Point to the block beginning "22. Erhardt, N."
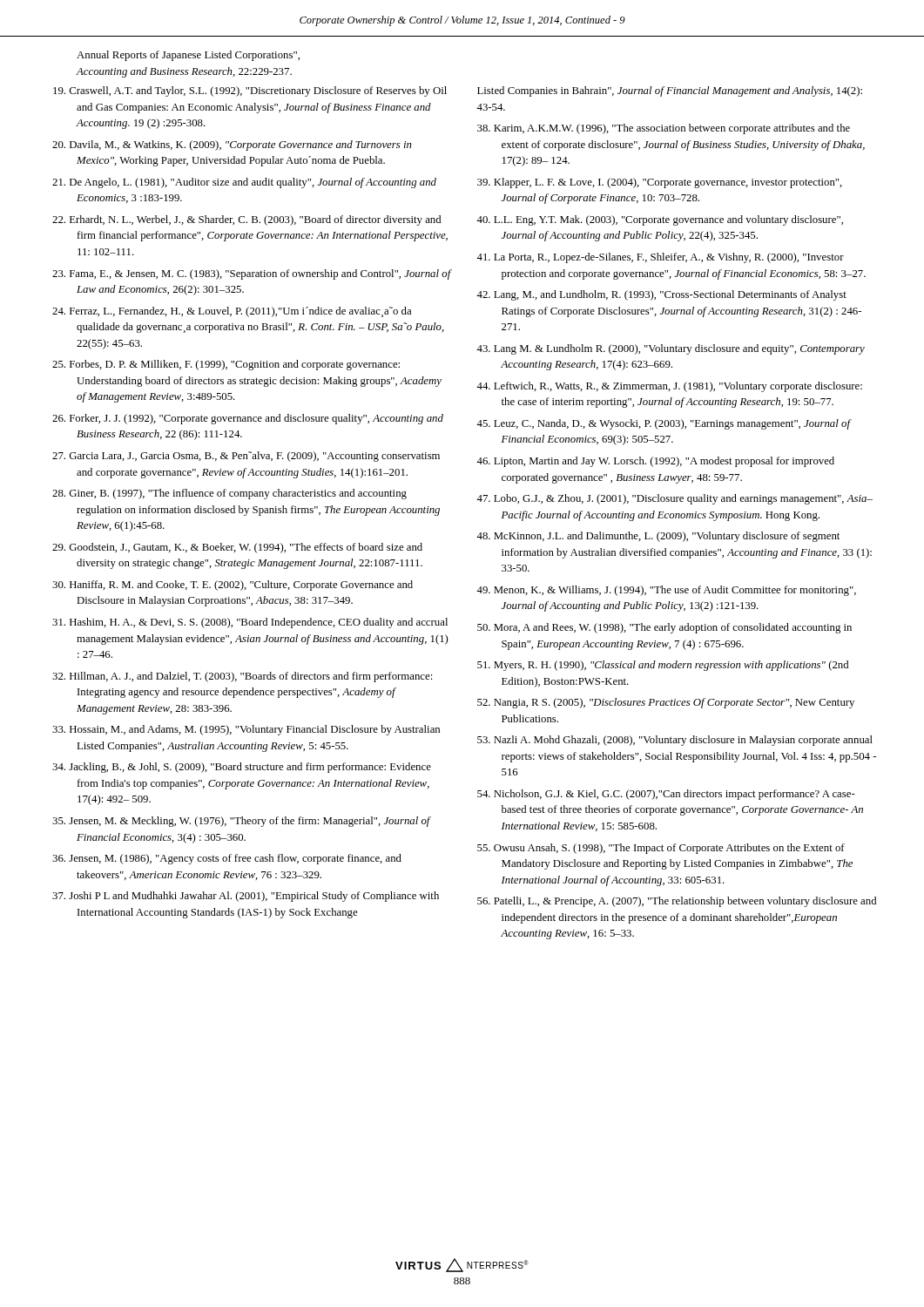 [x=250, y=236]
